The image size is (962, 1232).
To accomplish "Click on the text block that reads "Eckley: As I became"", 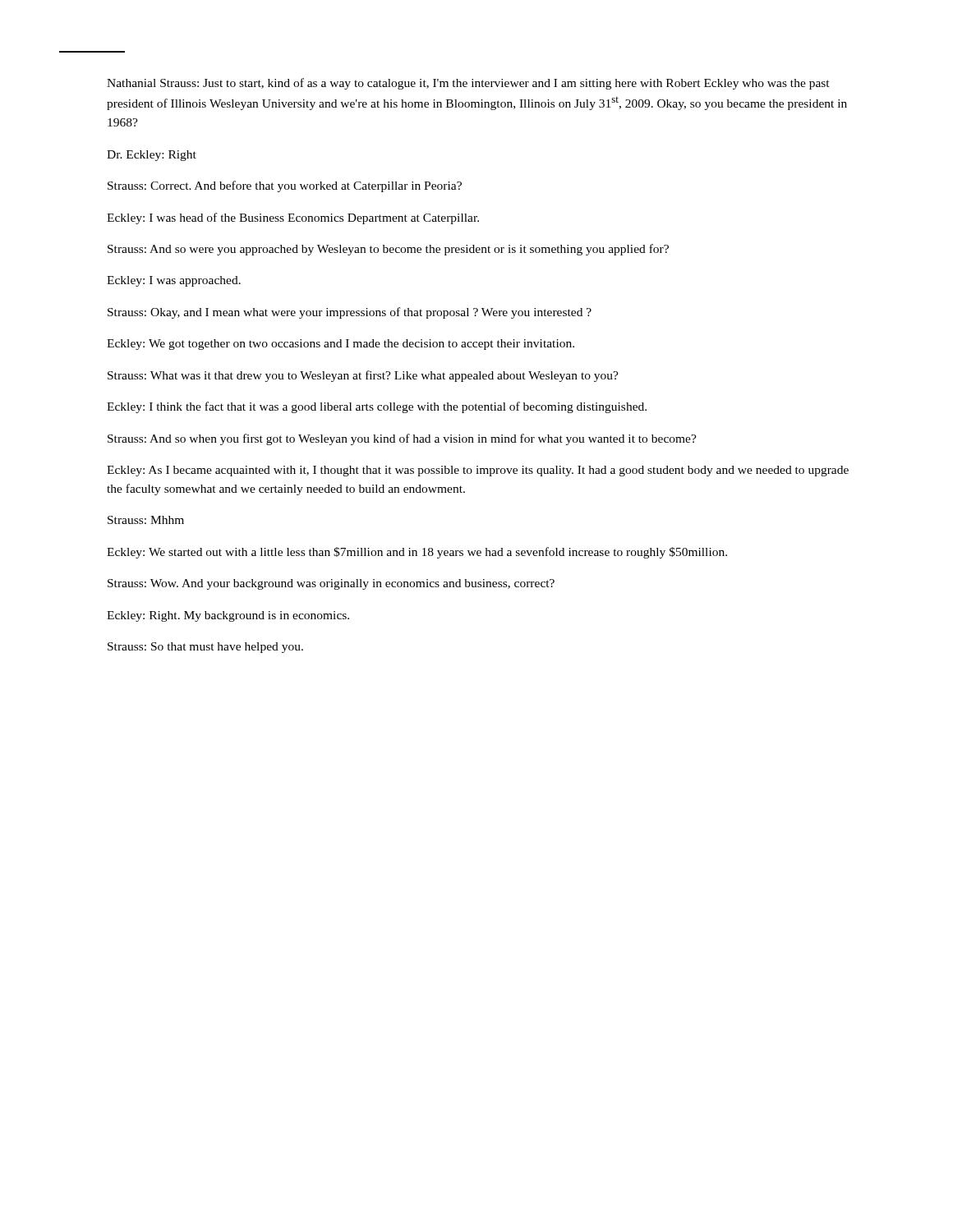I will 478,479.
